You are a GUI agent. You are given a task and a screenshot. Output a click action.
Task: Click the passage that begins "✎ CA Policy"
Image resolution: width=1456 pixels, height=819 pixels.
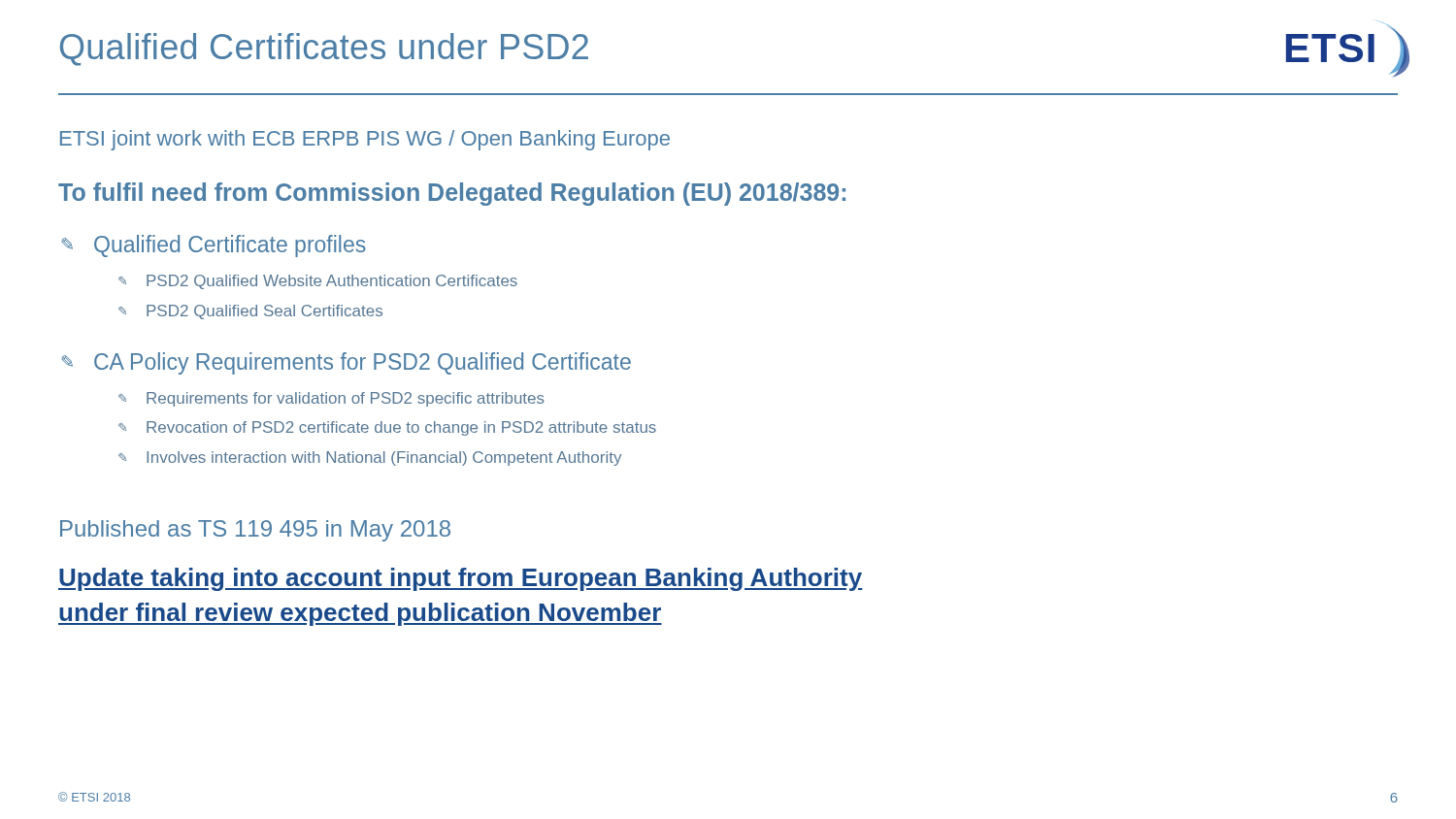[345, 362]
